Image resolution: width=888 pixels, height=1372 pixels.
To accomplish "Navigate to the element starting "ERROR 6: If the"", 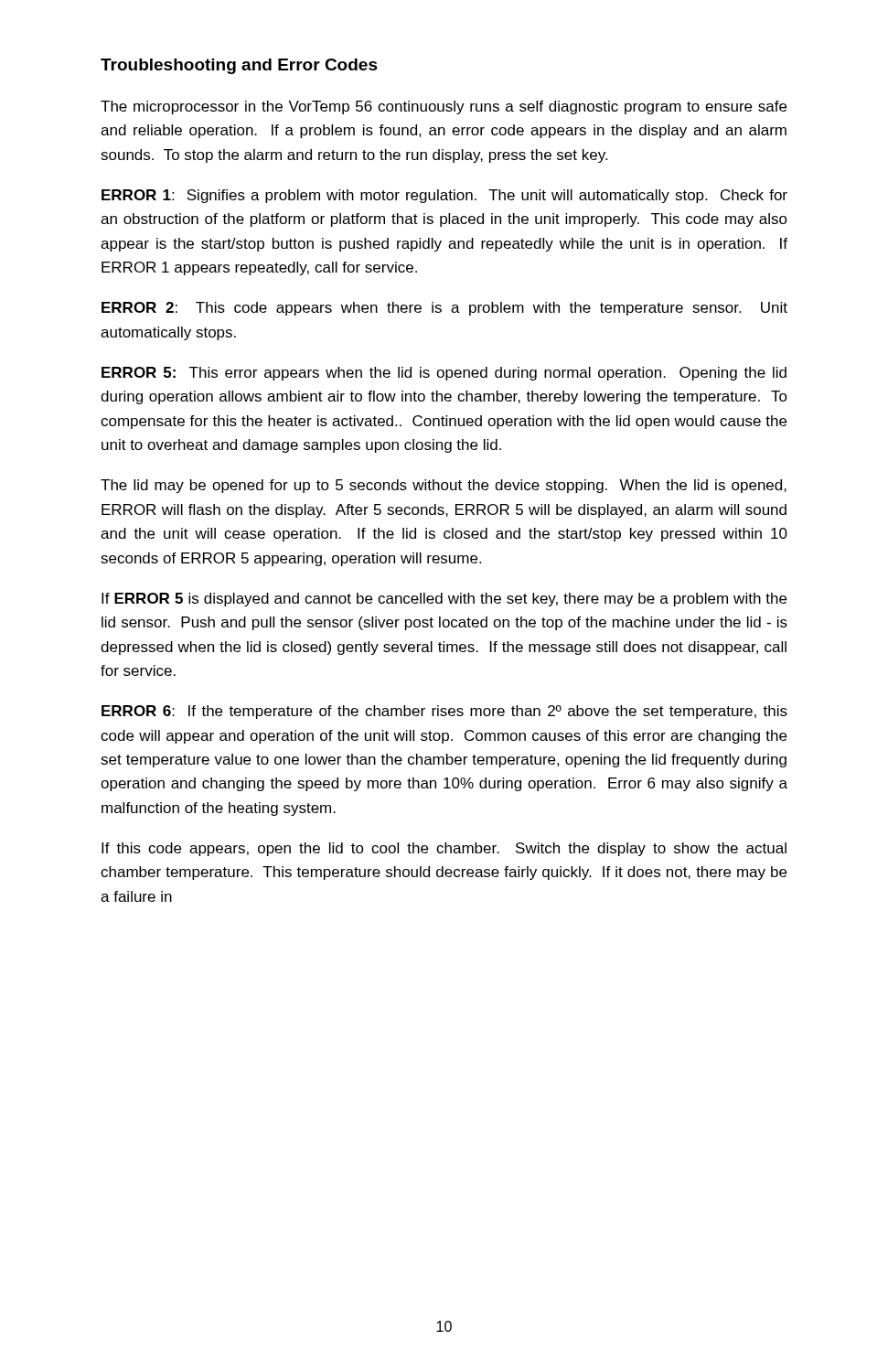I will [444, 760].
